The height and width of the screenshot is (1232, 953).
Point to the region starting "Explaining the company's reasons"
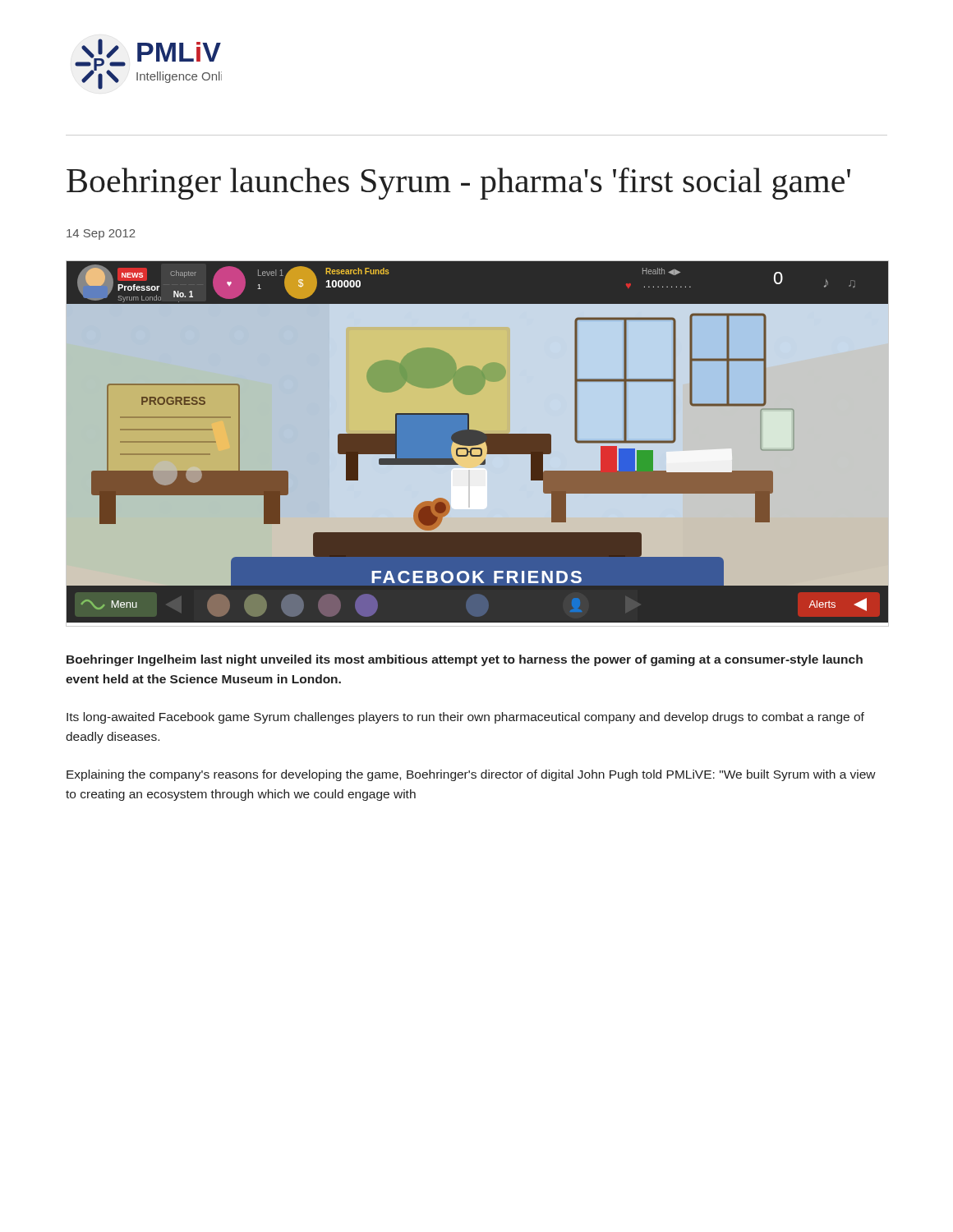point(476,785)
